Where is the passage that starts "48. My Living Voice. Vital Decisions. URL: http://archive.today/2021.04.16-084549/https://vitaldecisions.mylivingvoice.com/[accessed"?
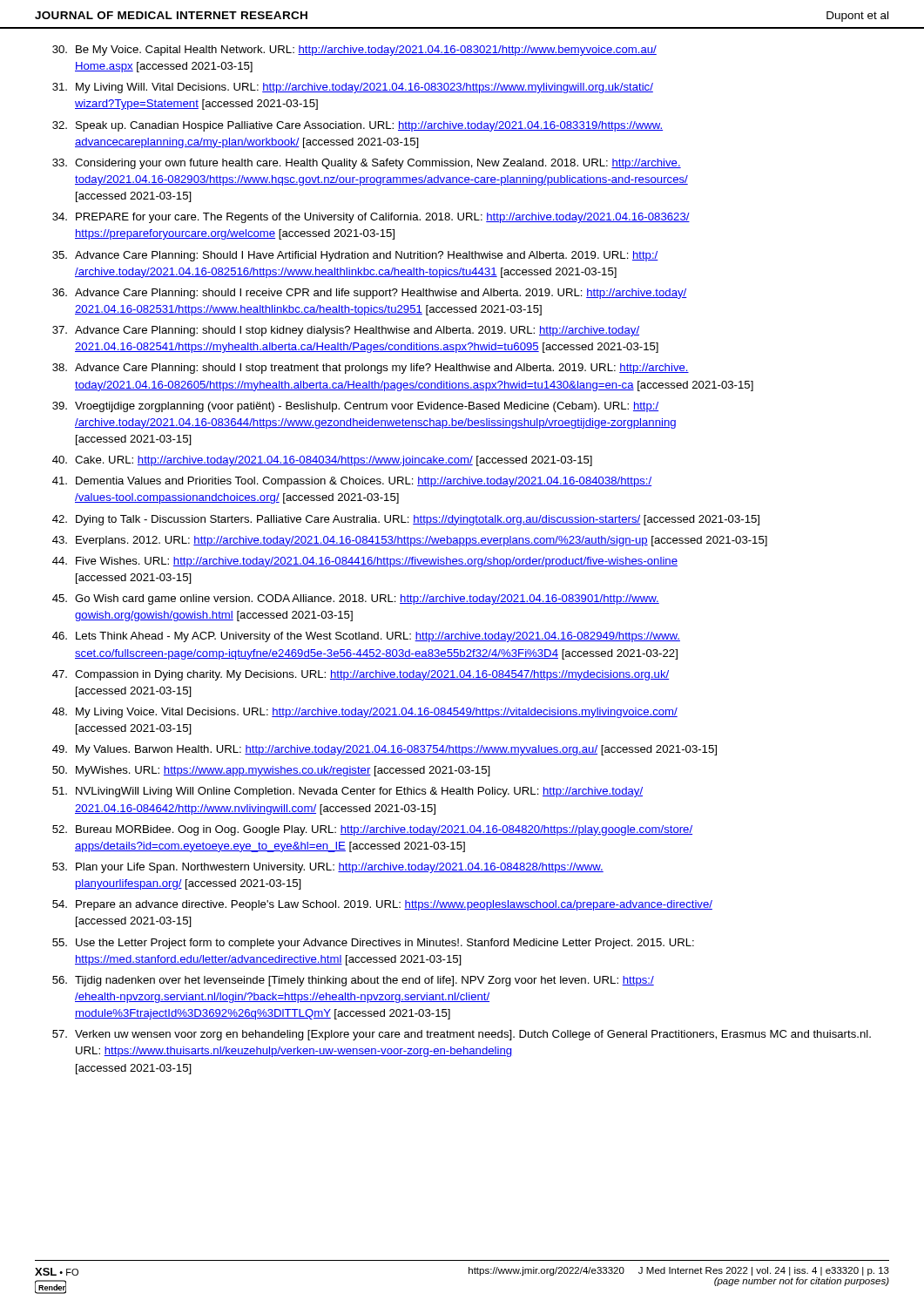This screenshot has width=924, height=1307. [462, 720]
